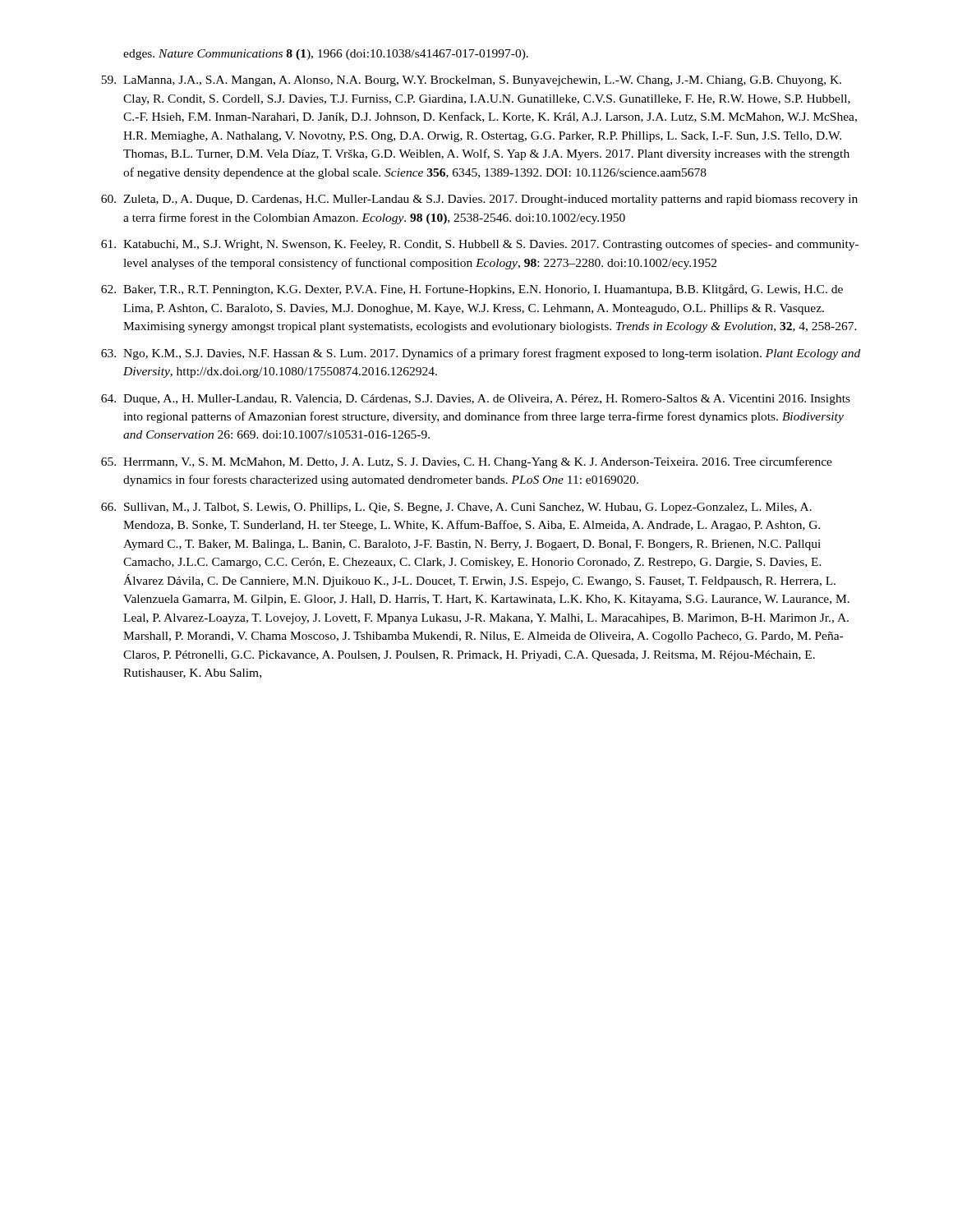Image resolution: width=953 pixels, height=1232 pixels.
Task: Select the text starting "64. Duque, A., H. Muller-Landau, R. Valencia, D."
Action: click(x=476, y=417)
